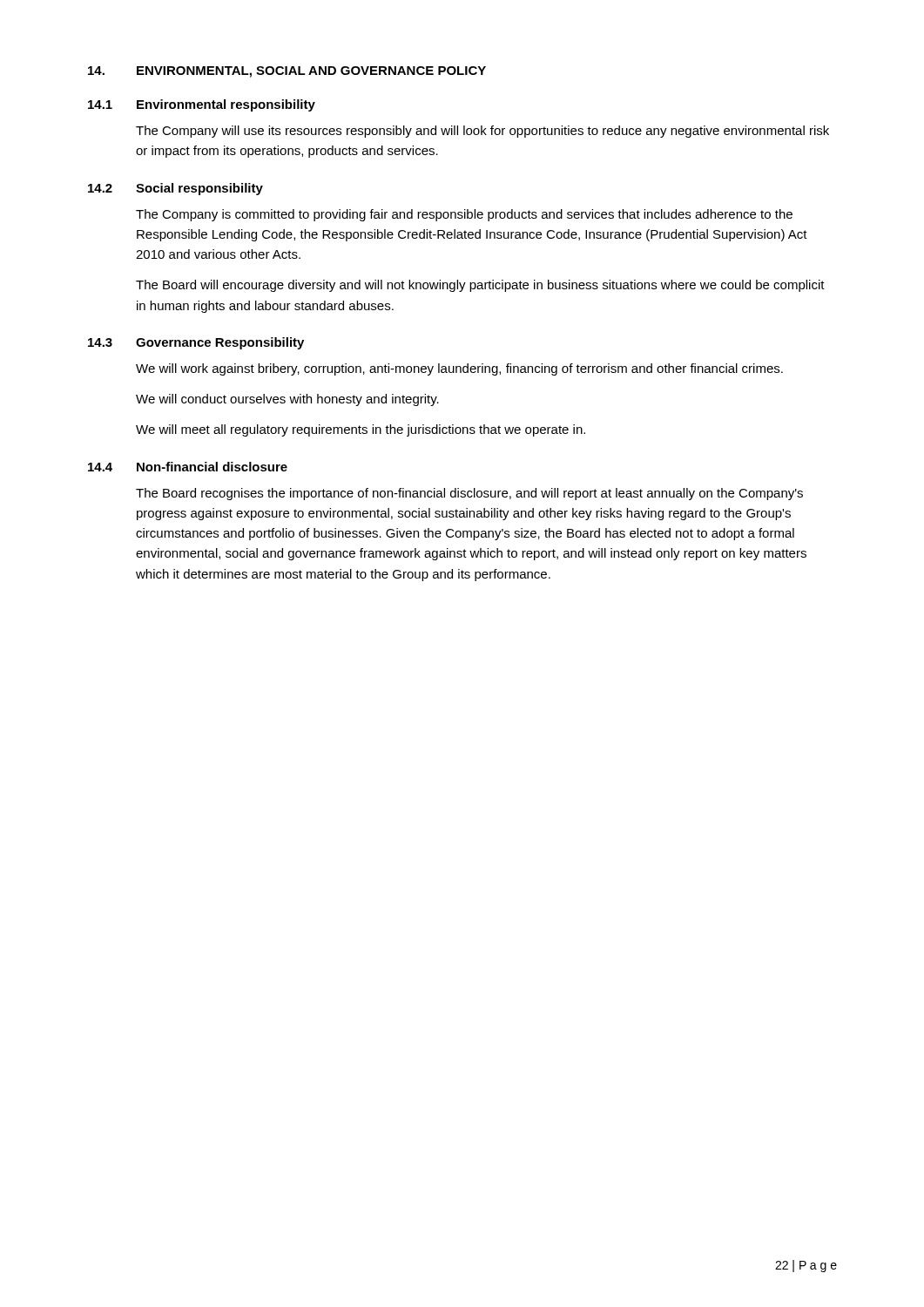Locate the block starting "We will meet all regulatory requirements in"
924x1307 pixels.
pos(361,429)
